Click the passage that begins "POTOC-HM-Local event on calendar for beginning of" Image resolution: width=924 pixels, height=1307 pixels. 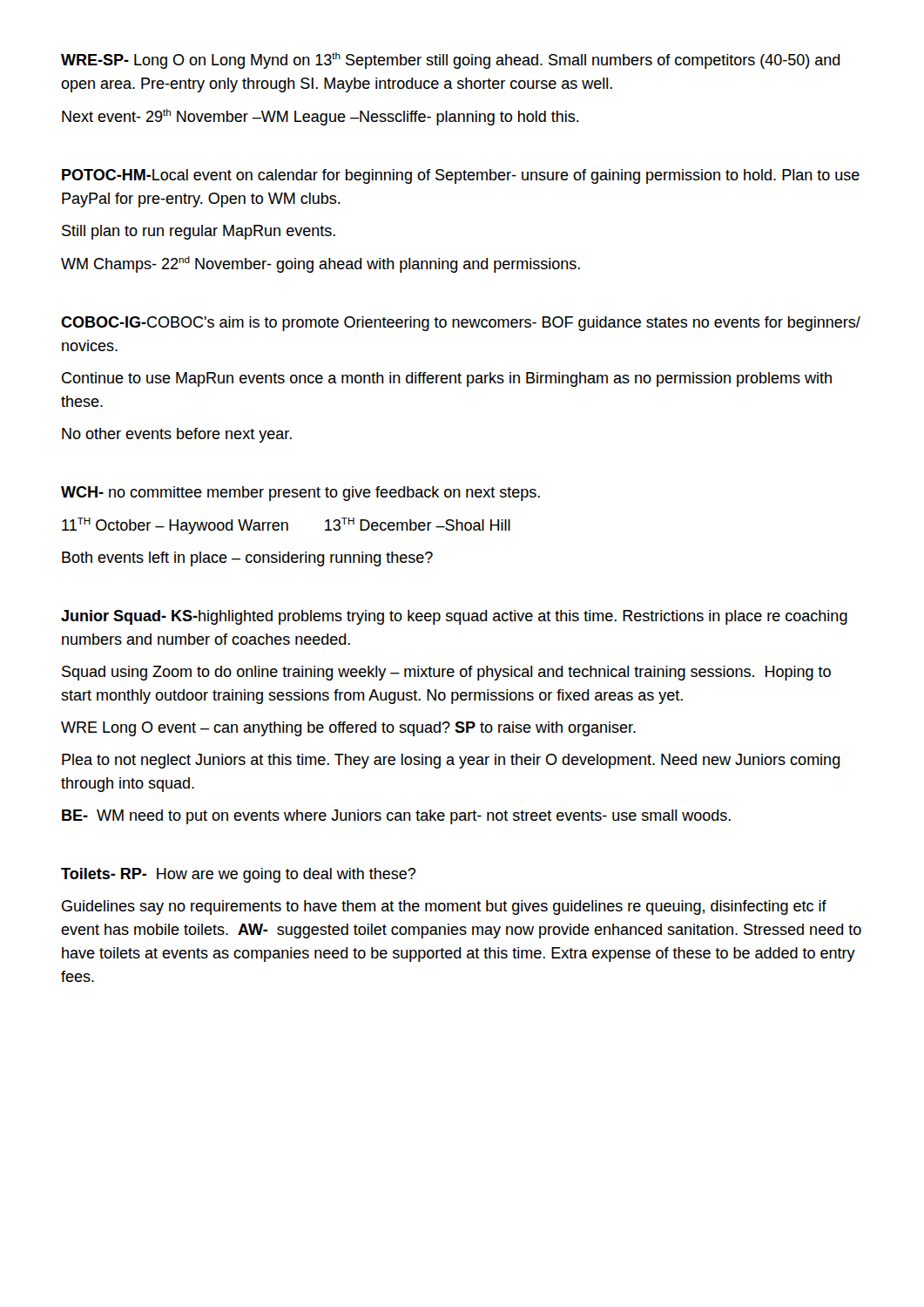[461, 176]
